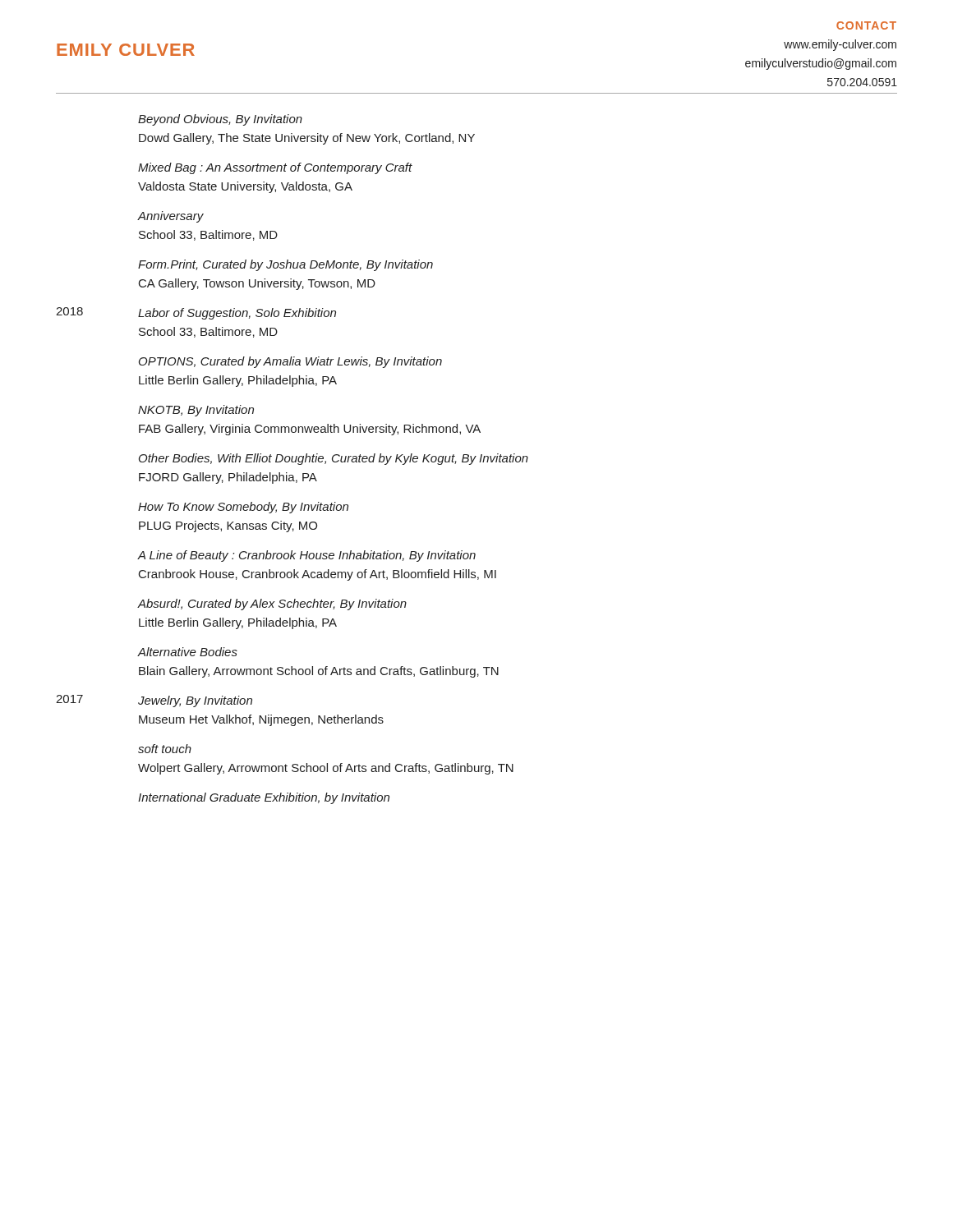Find the block on this page that starts "Mixed Bag : An Assortment of"
Image resolution: width=953 pixels, height=1232 pixels.
click(275, 168)
